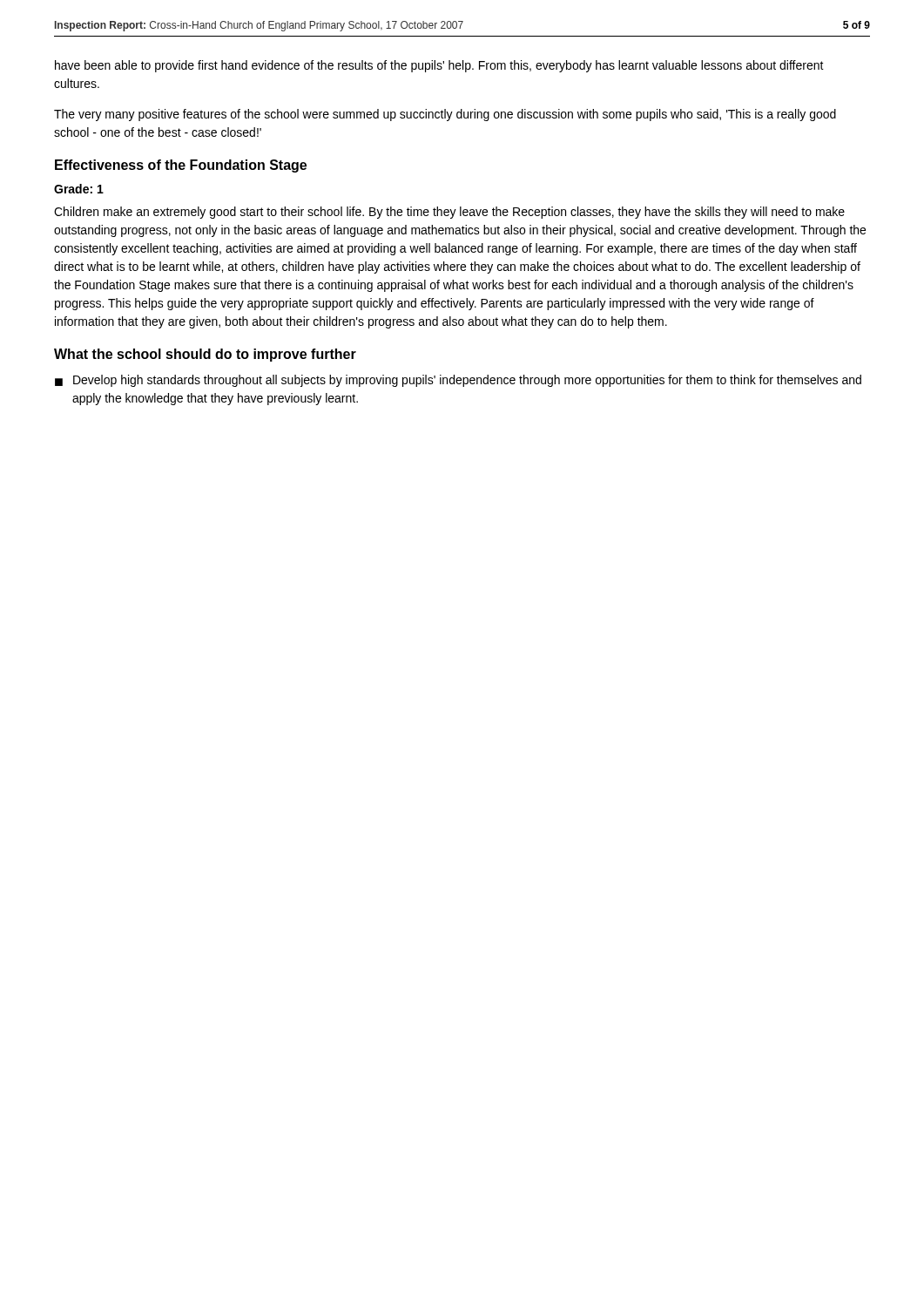This screenshot has height=1307, width=924.
Task: Find the list item with the text "■ Develop high standards throughout all"
Action: [462, 389]
